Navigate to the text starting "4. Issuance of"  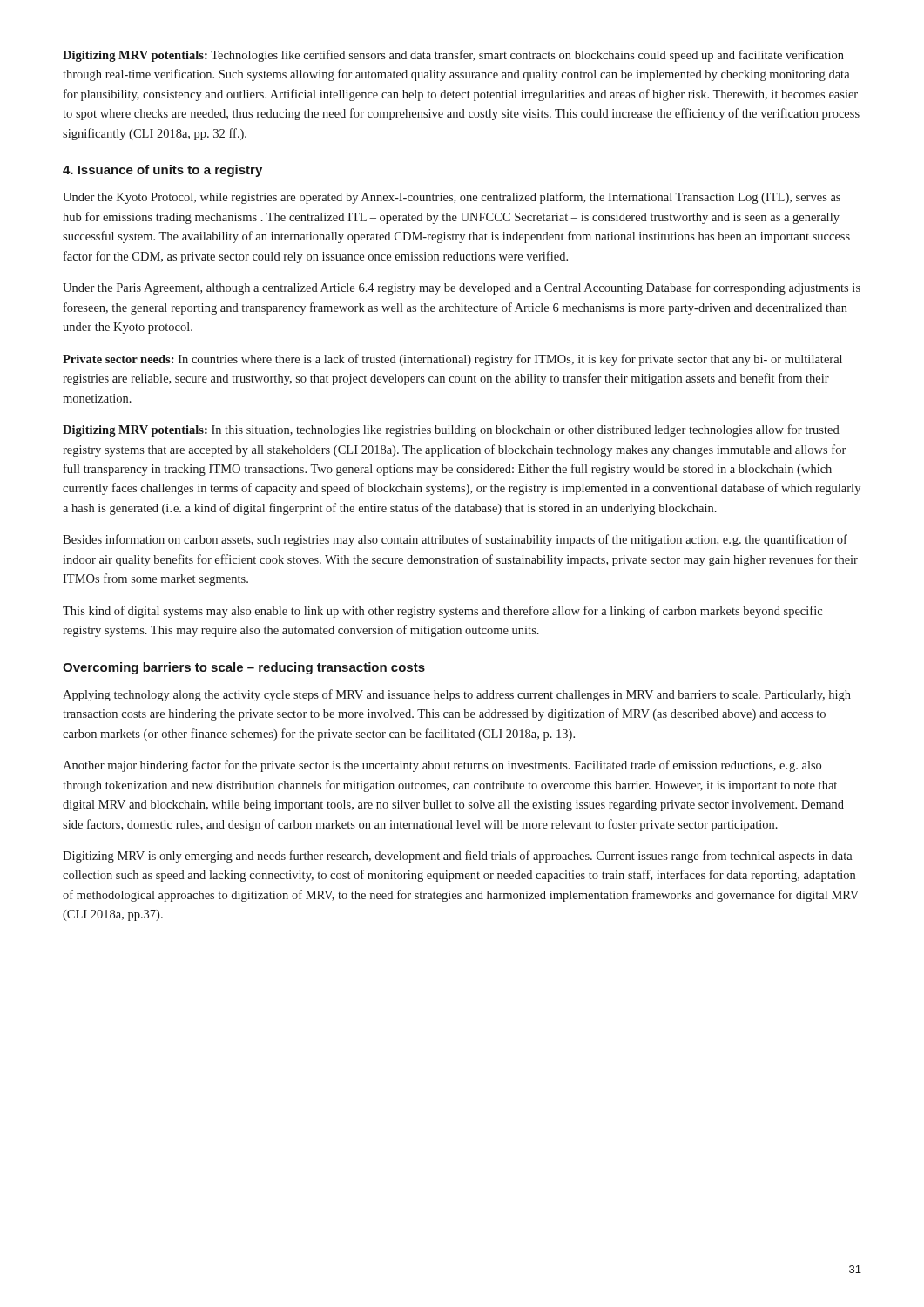[163, 170]
